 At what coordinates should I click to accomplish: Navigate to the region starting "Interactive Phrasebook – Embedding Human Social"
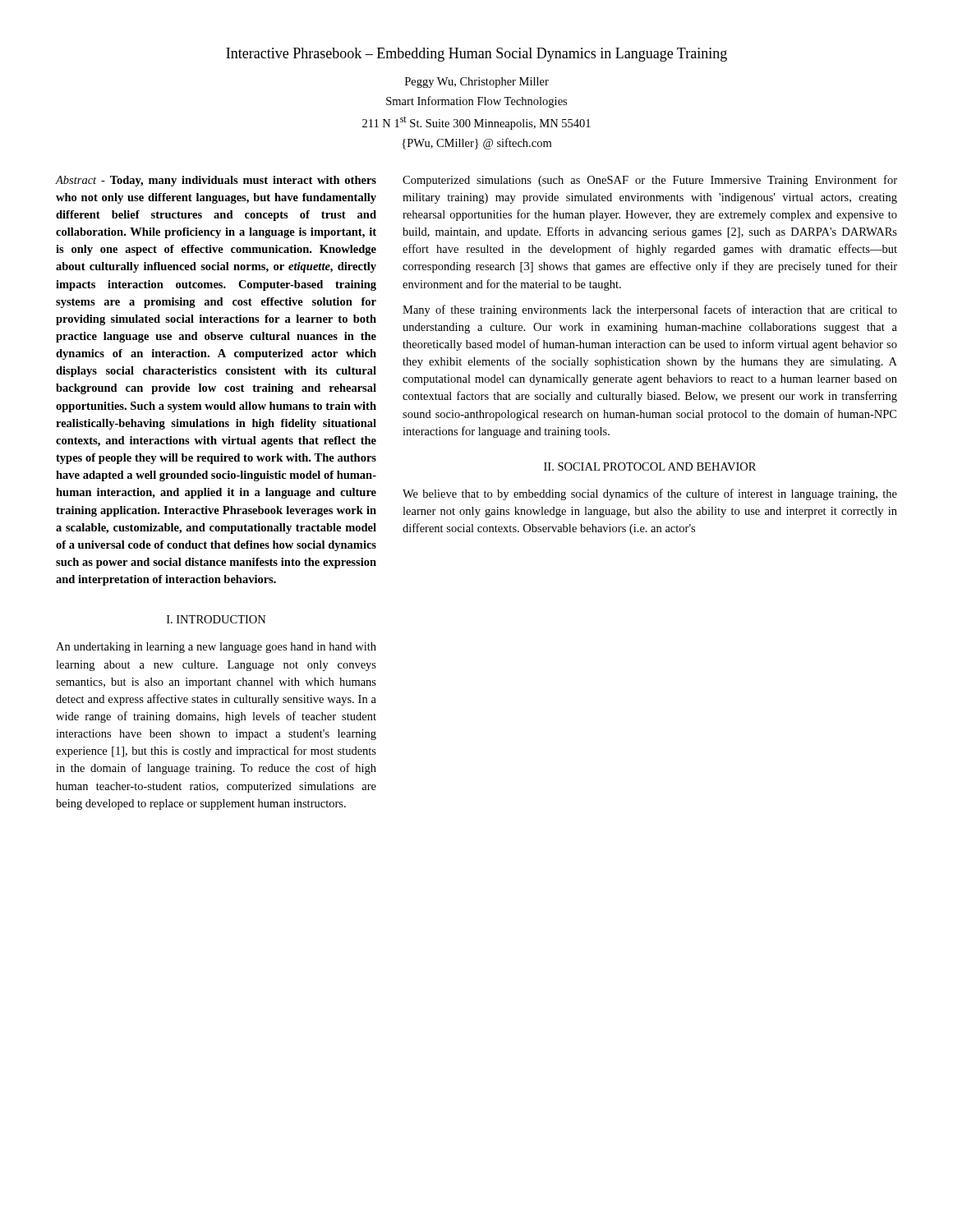pos(476,53)
